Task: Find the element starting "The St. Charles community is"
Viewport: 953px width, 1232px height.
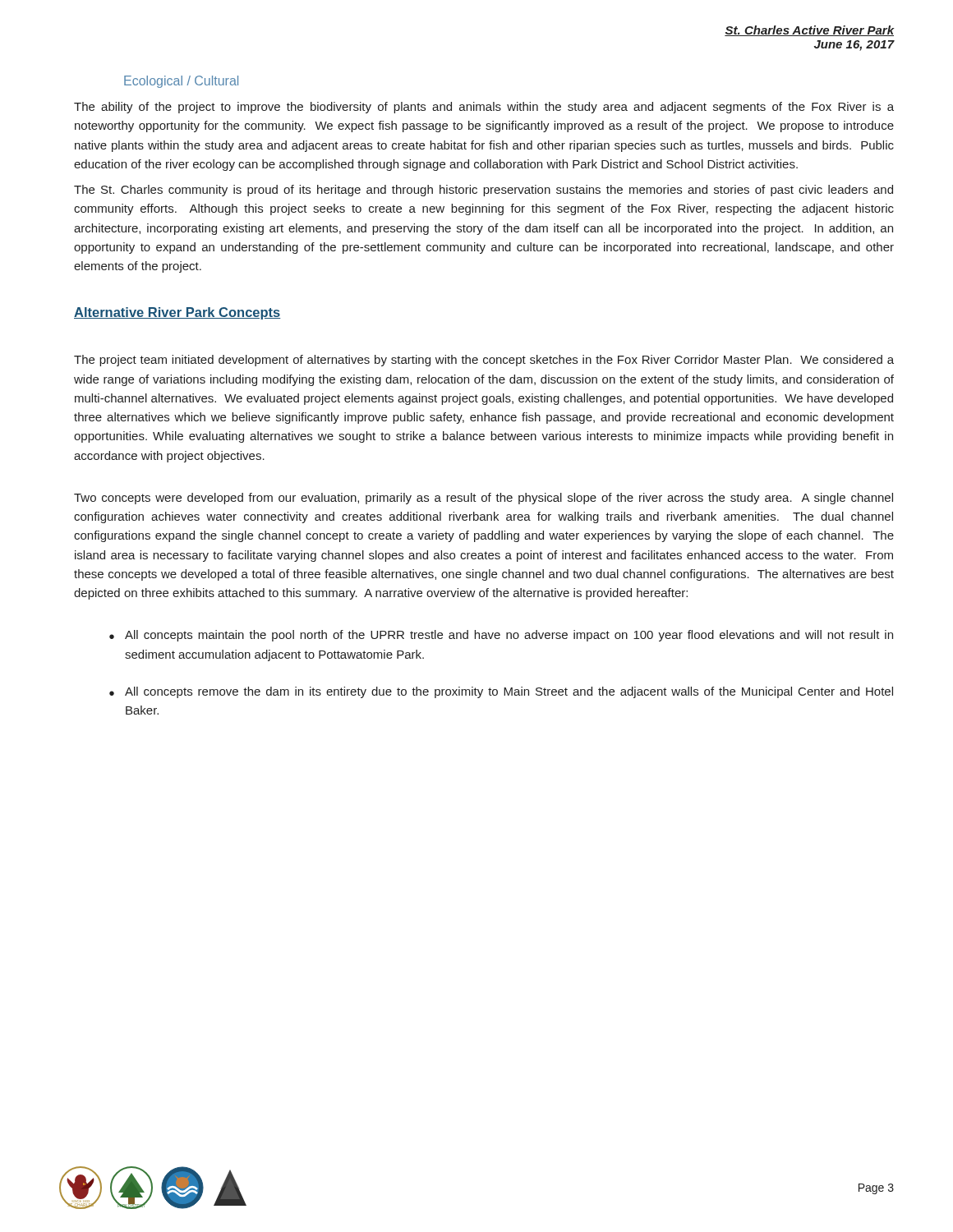Action: pos(484,227)
